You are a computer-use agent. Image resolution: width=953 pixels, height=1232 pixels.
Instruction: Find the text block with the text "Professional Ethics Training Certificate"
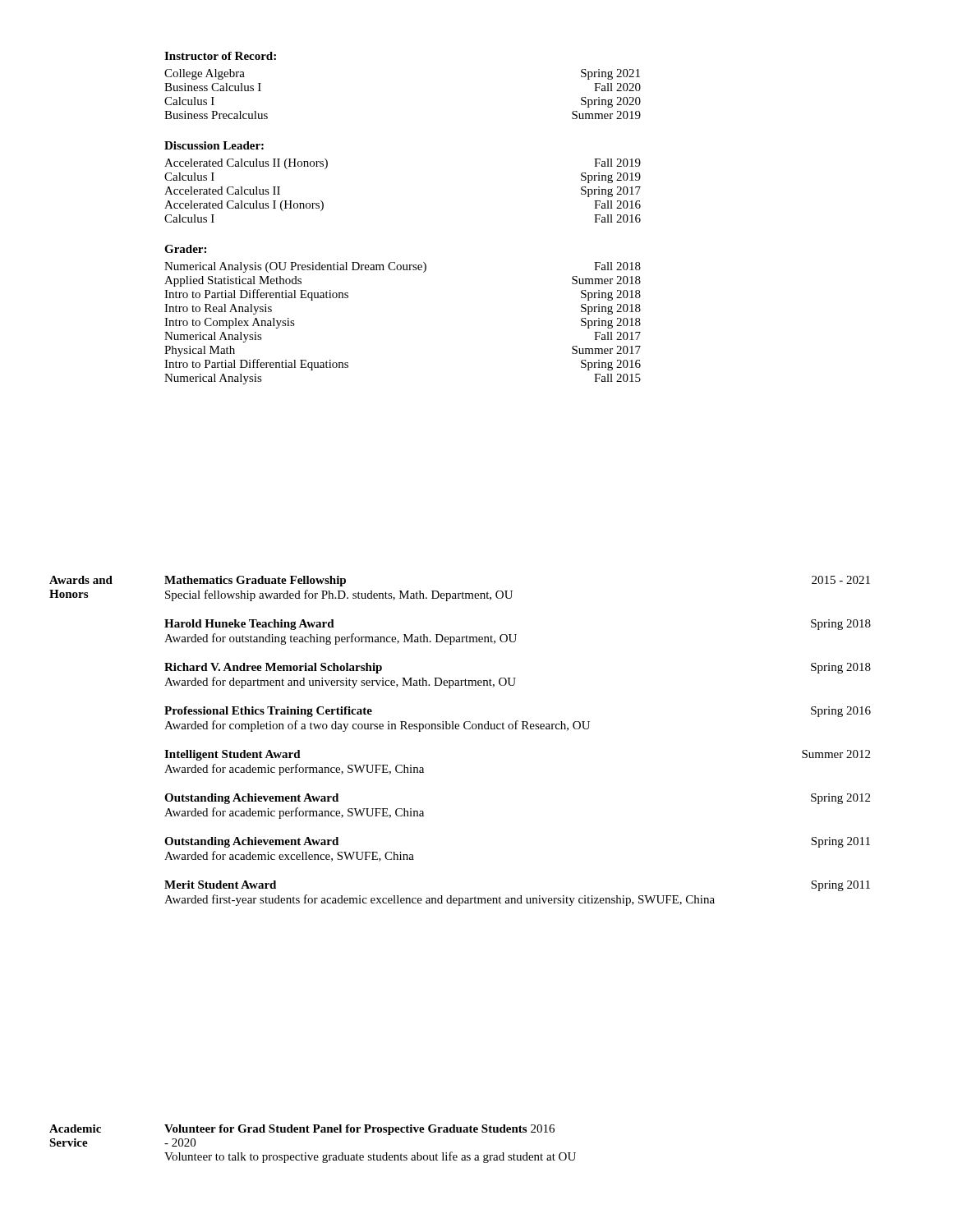(x=518, y=718)
